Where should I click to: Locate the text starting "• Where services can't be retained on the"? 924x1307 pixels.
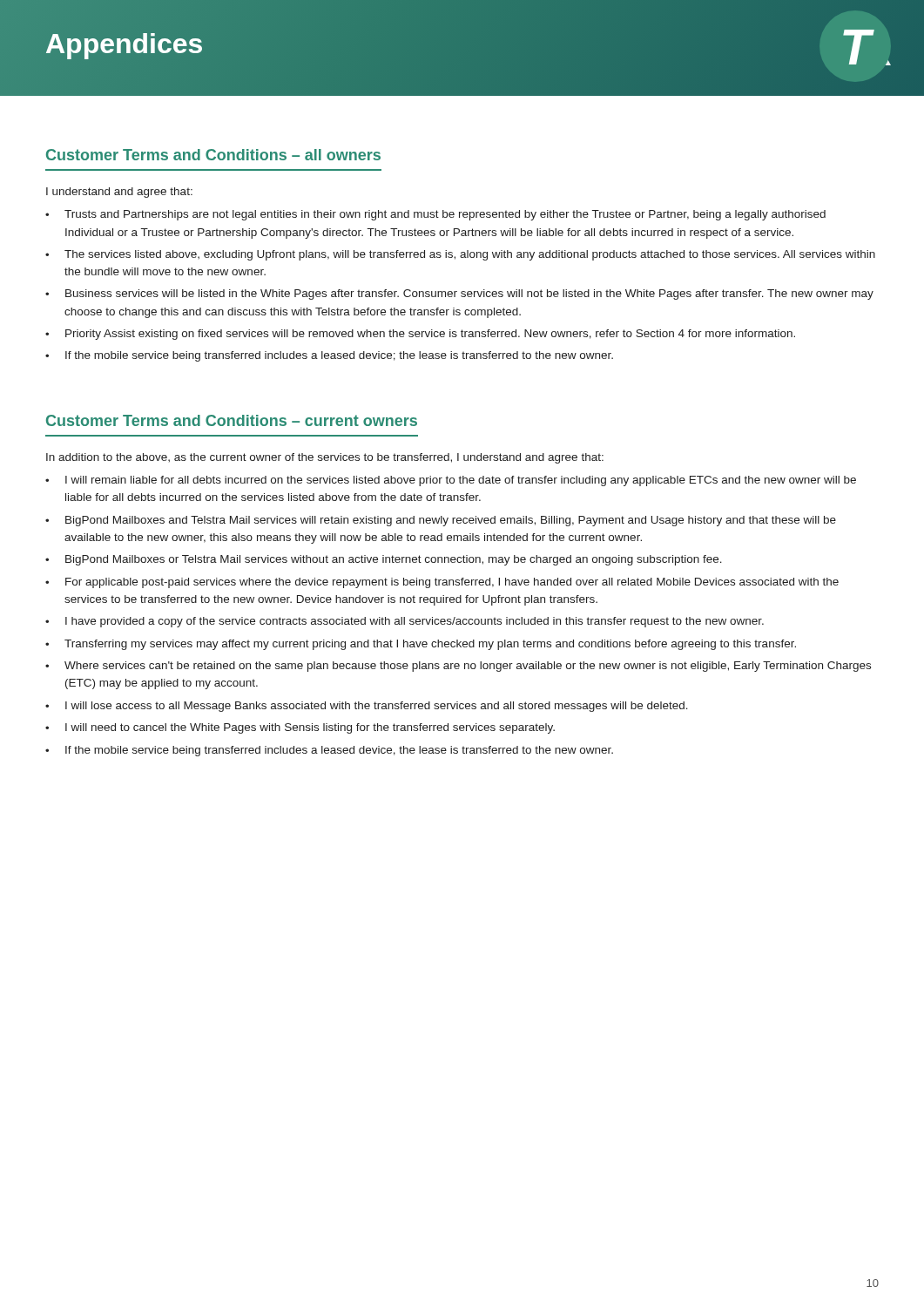point(462,675)
